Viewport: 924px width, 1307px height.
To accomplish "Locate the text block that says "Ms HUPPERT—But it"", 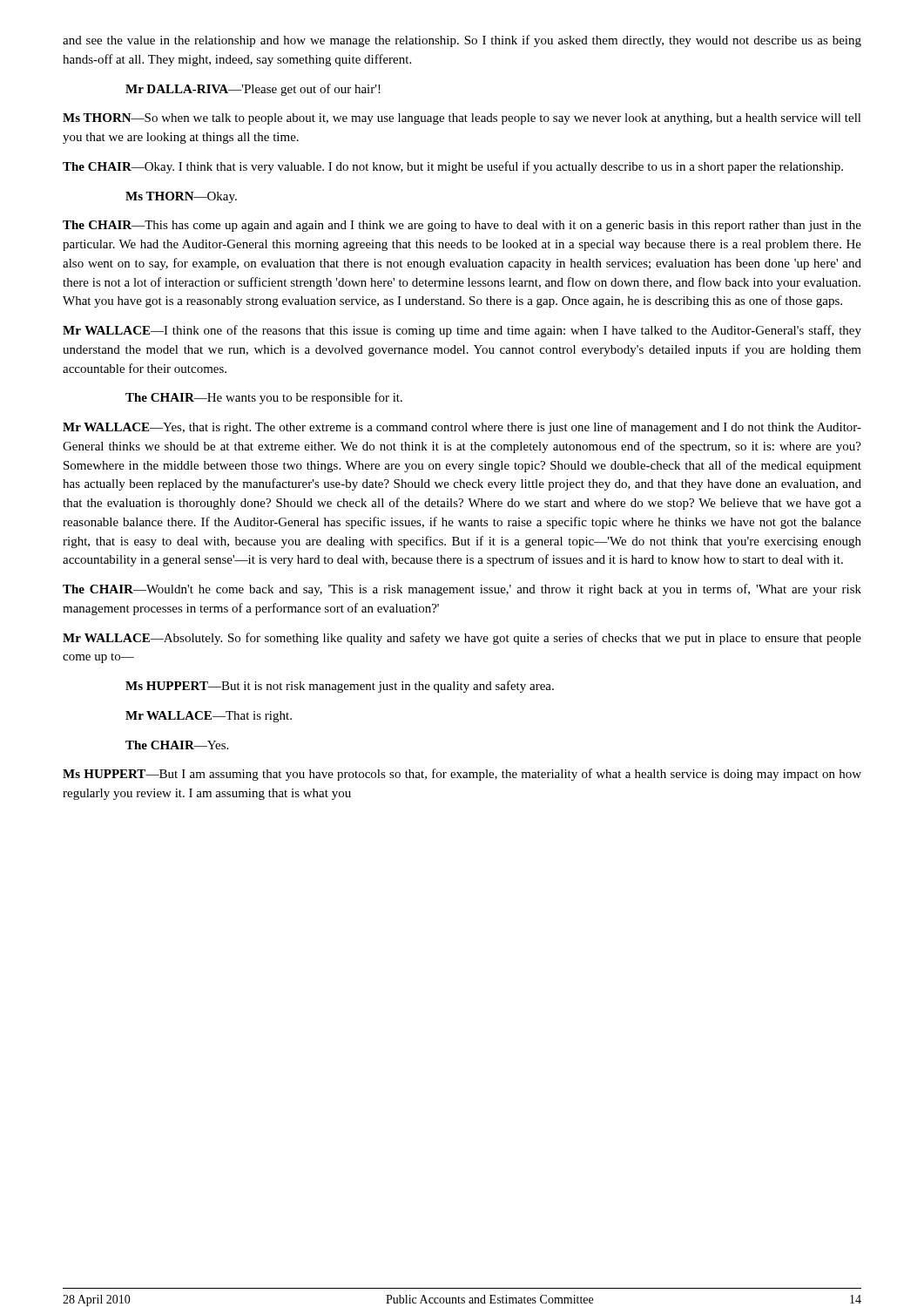I will pos(493,687).
